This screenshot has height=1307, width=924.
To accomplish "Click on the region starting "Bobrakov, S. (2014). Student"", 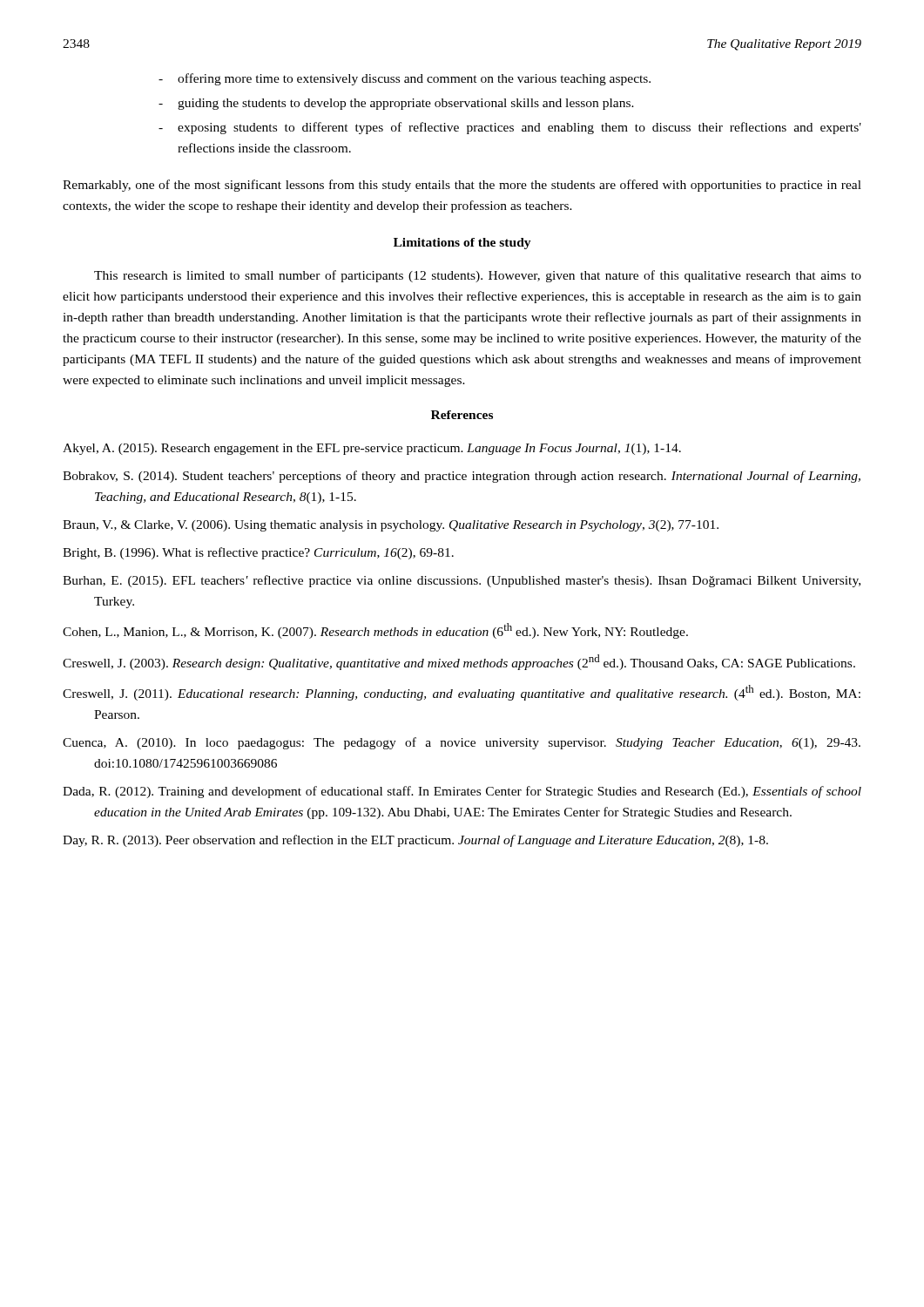I will (462, 486).
